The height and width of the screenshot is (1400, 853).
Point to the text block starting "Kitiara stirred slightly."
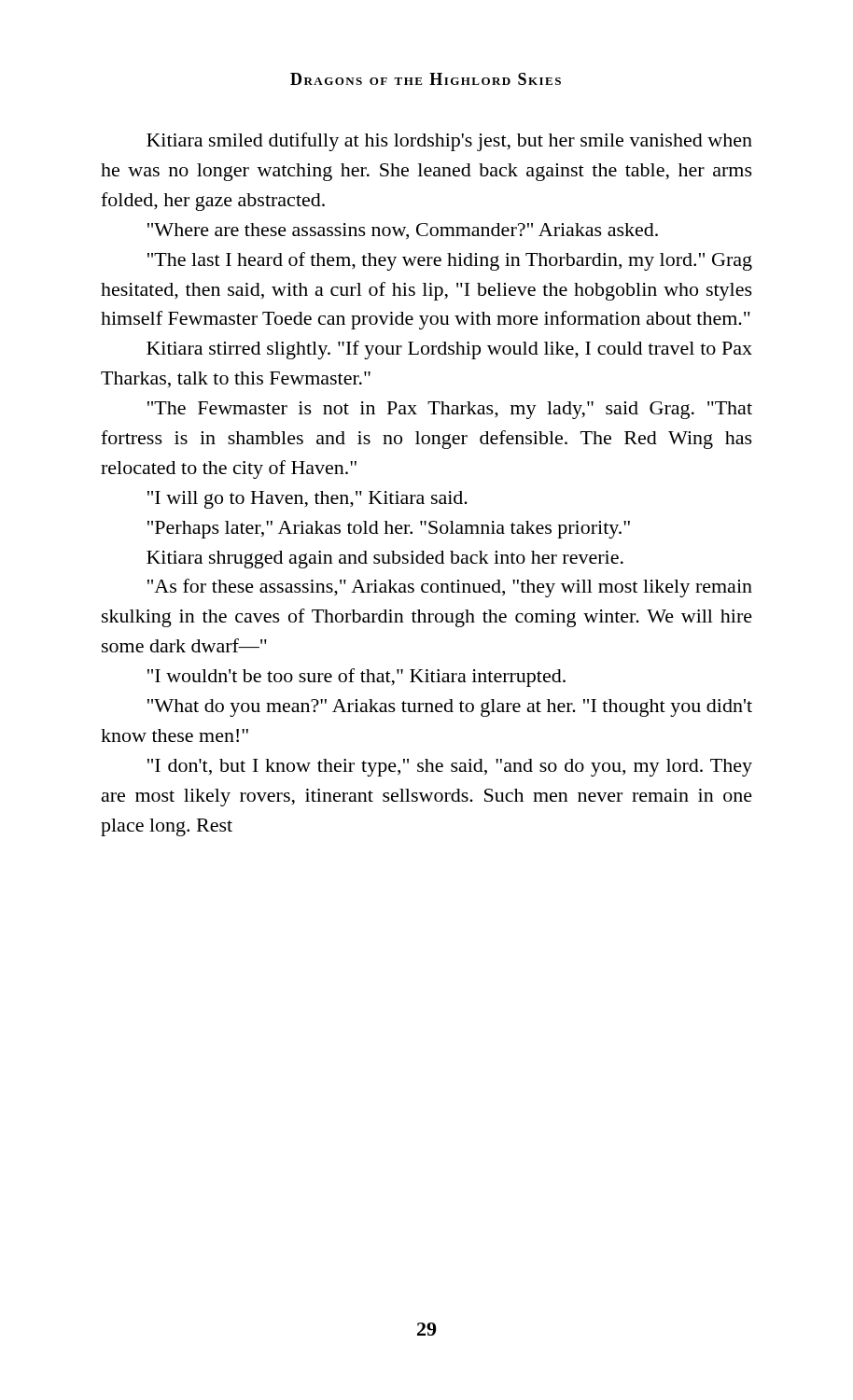[x=426, y=363]
